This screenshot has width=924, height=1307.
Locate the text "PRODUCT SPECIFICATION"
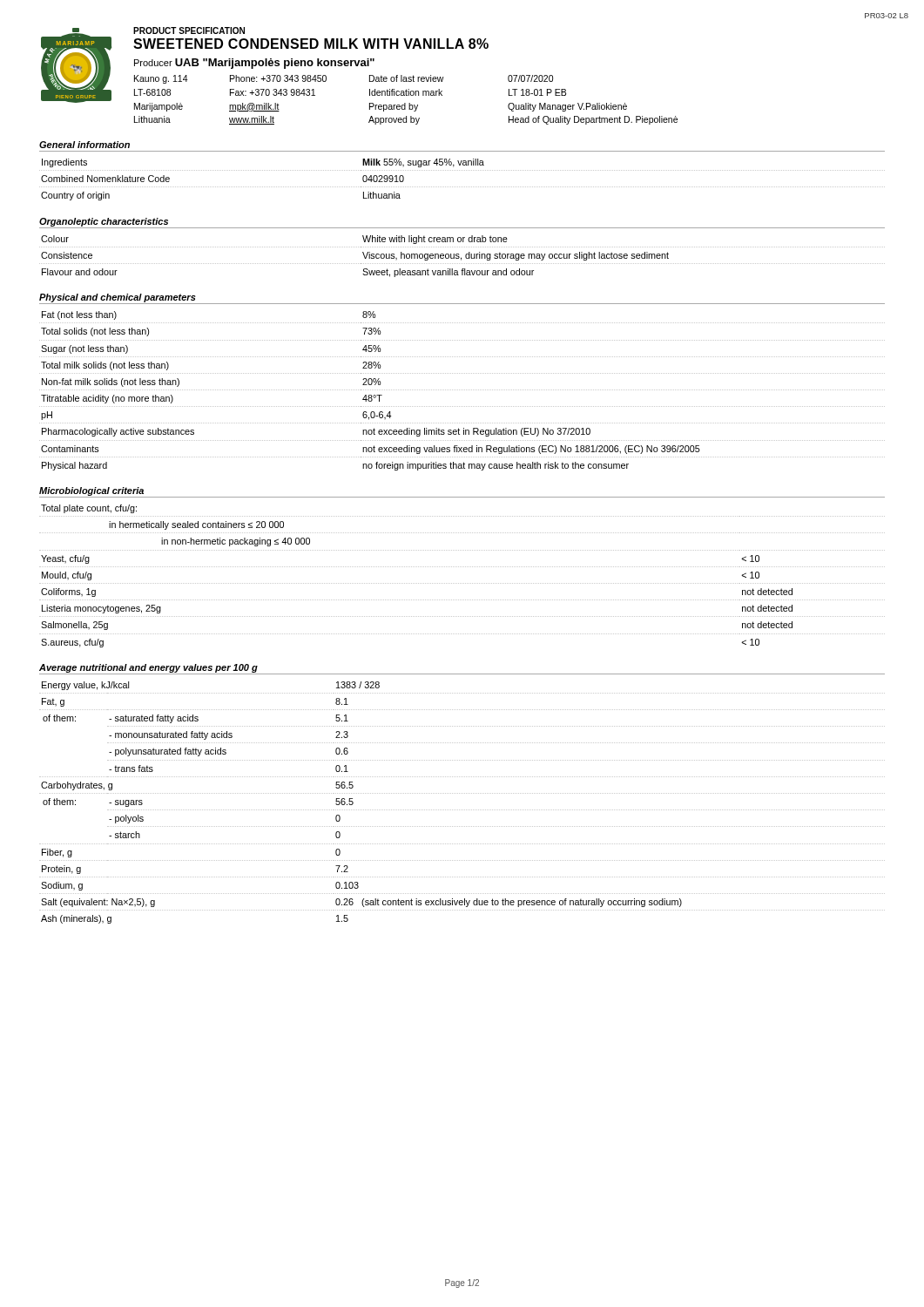pos(189,31)
